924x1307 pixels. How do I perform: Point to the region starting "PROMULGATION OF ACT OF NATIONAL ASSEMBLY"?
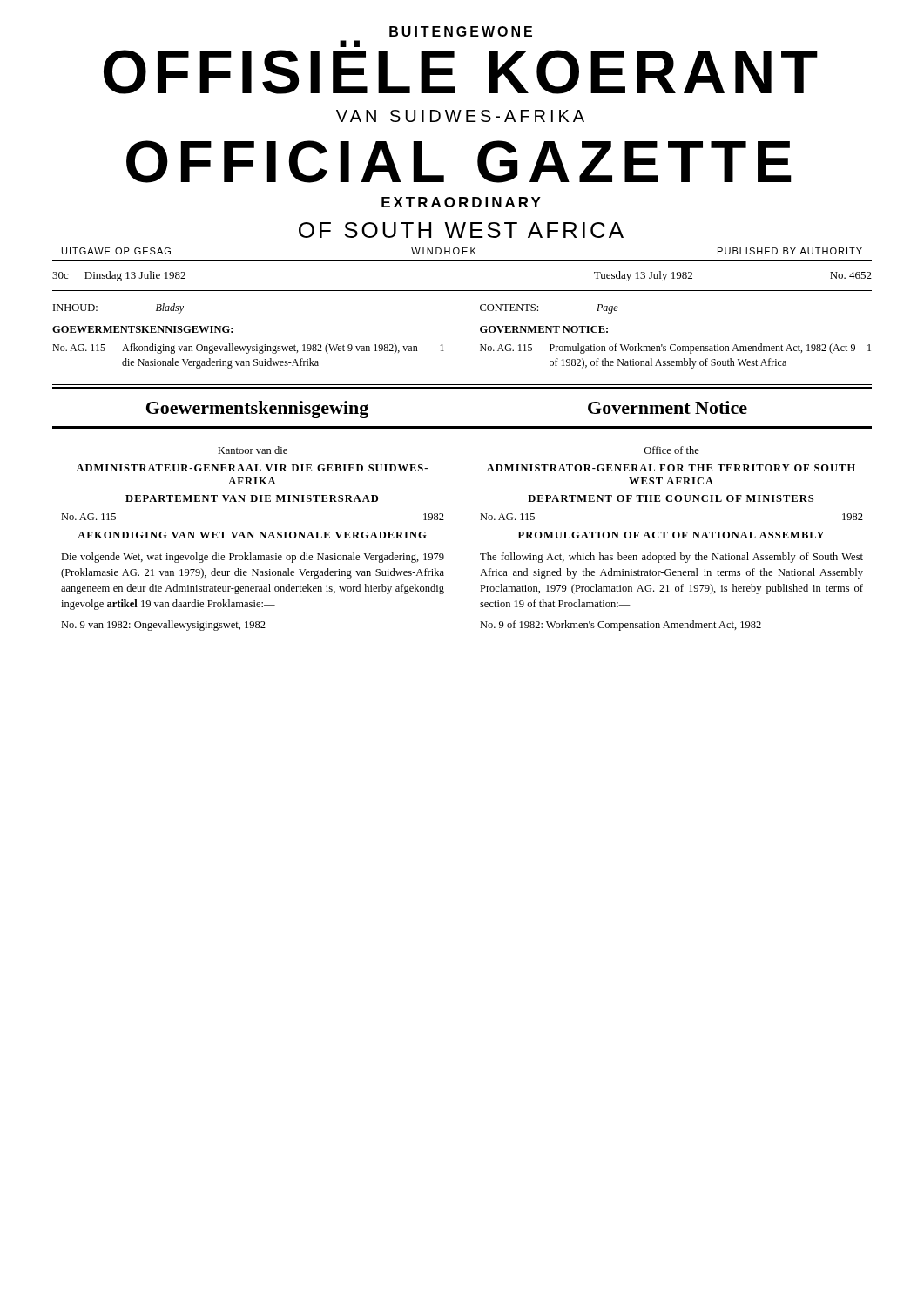(x=671, y=535)
